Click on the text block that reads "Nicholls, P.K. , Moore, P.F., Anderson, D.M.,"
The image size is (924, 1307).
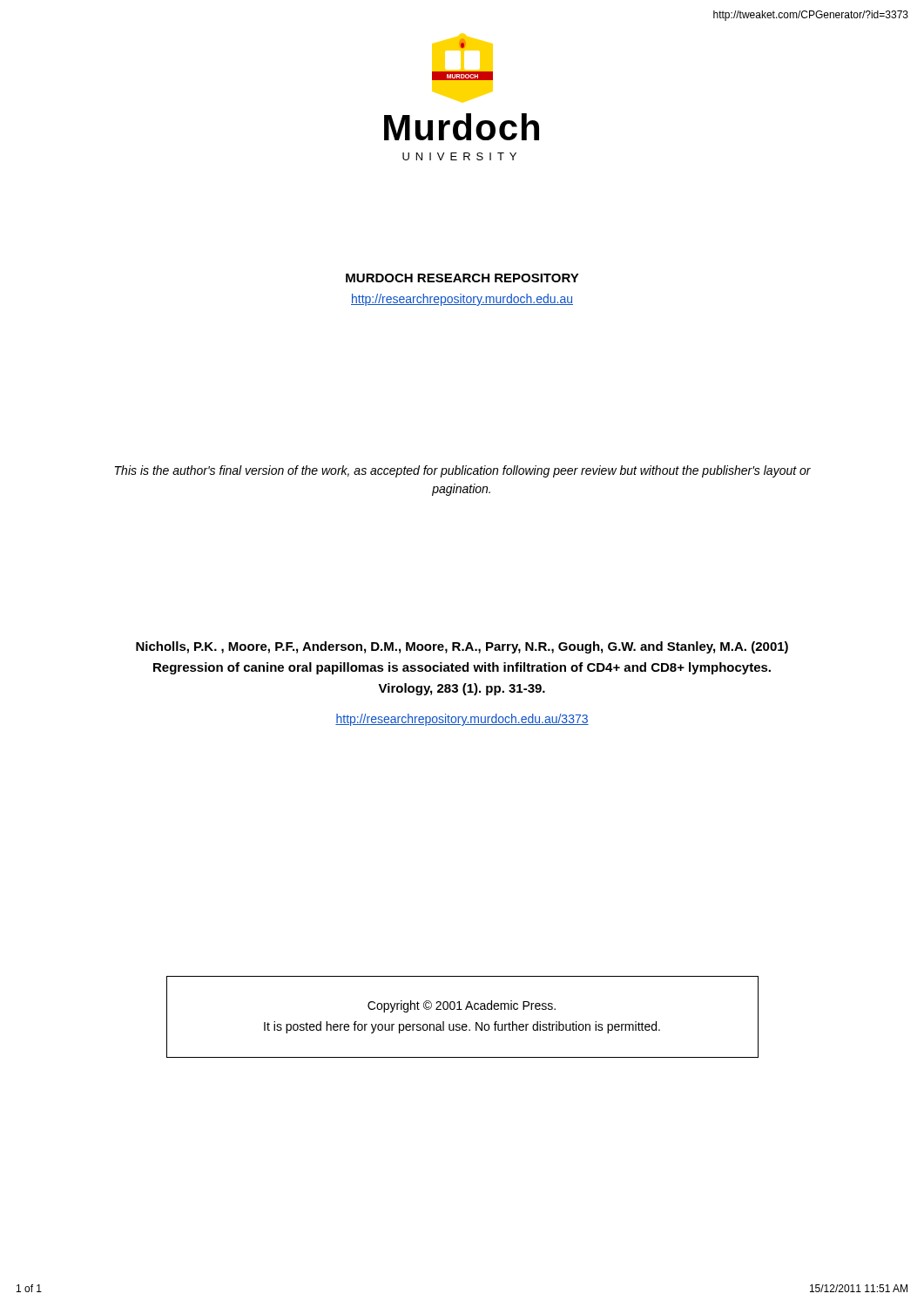click(x=462, y=667)
